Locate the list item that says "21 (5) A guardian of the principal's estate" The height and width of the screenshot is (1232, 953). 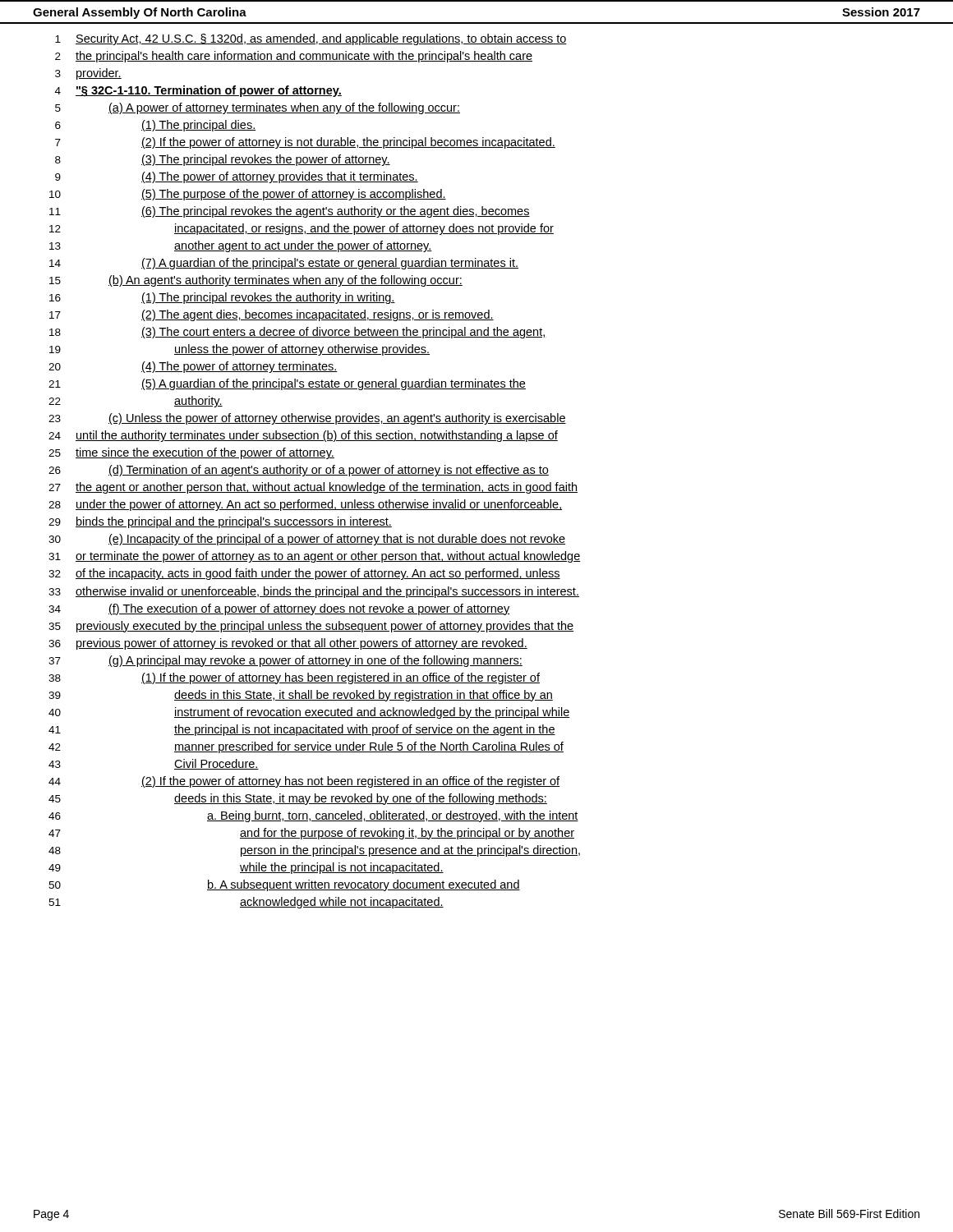pyautogui.click(x=476, y=384)
